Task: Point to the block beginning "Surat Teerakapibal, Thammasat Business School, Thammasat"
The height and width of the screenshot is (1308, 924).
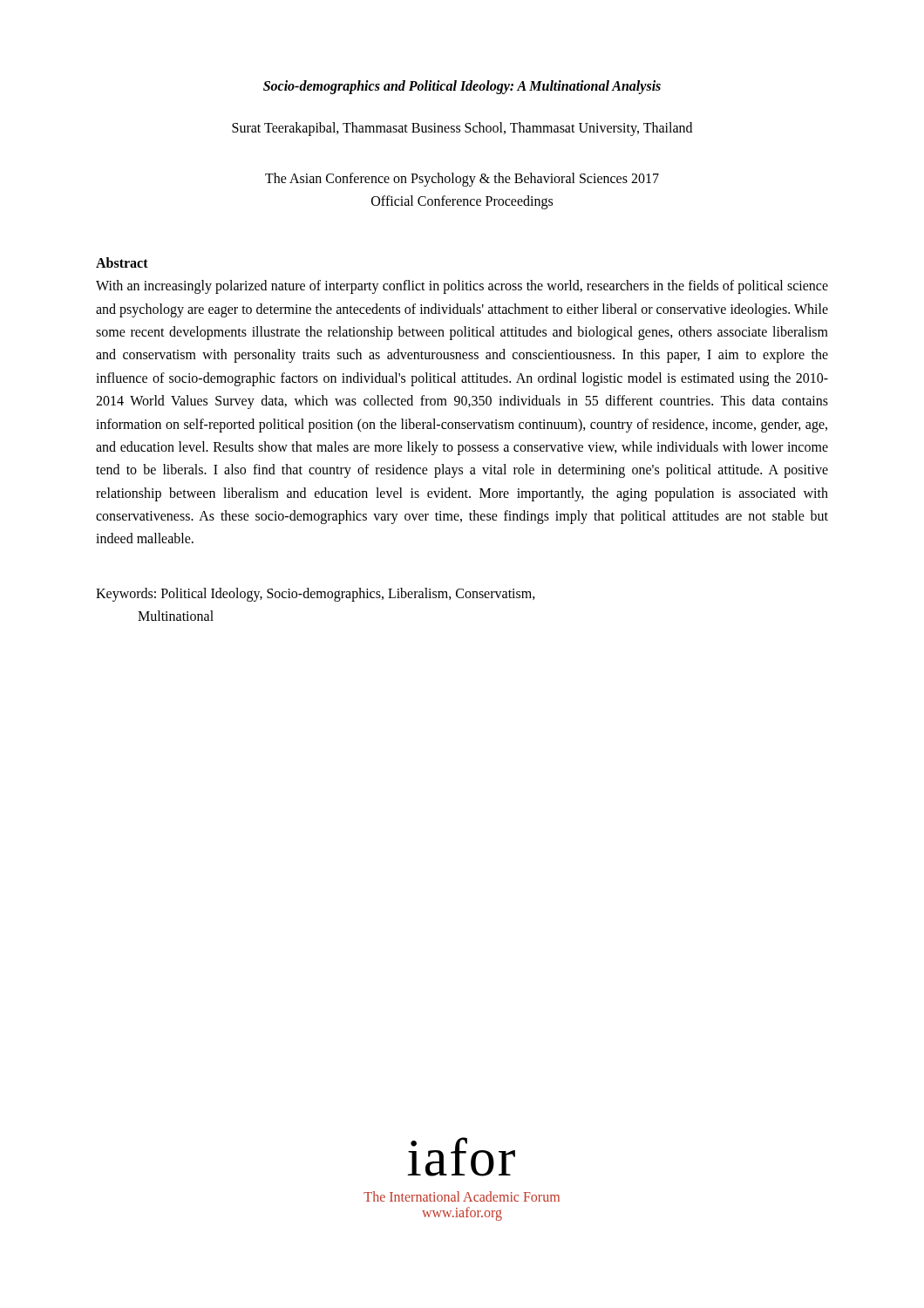Action: pos(462,128)
